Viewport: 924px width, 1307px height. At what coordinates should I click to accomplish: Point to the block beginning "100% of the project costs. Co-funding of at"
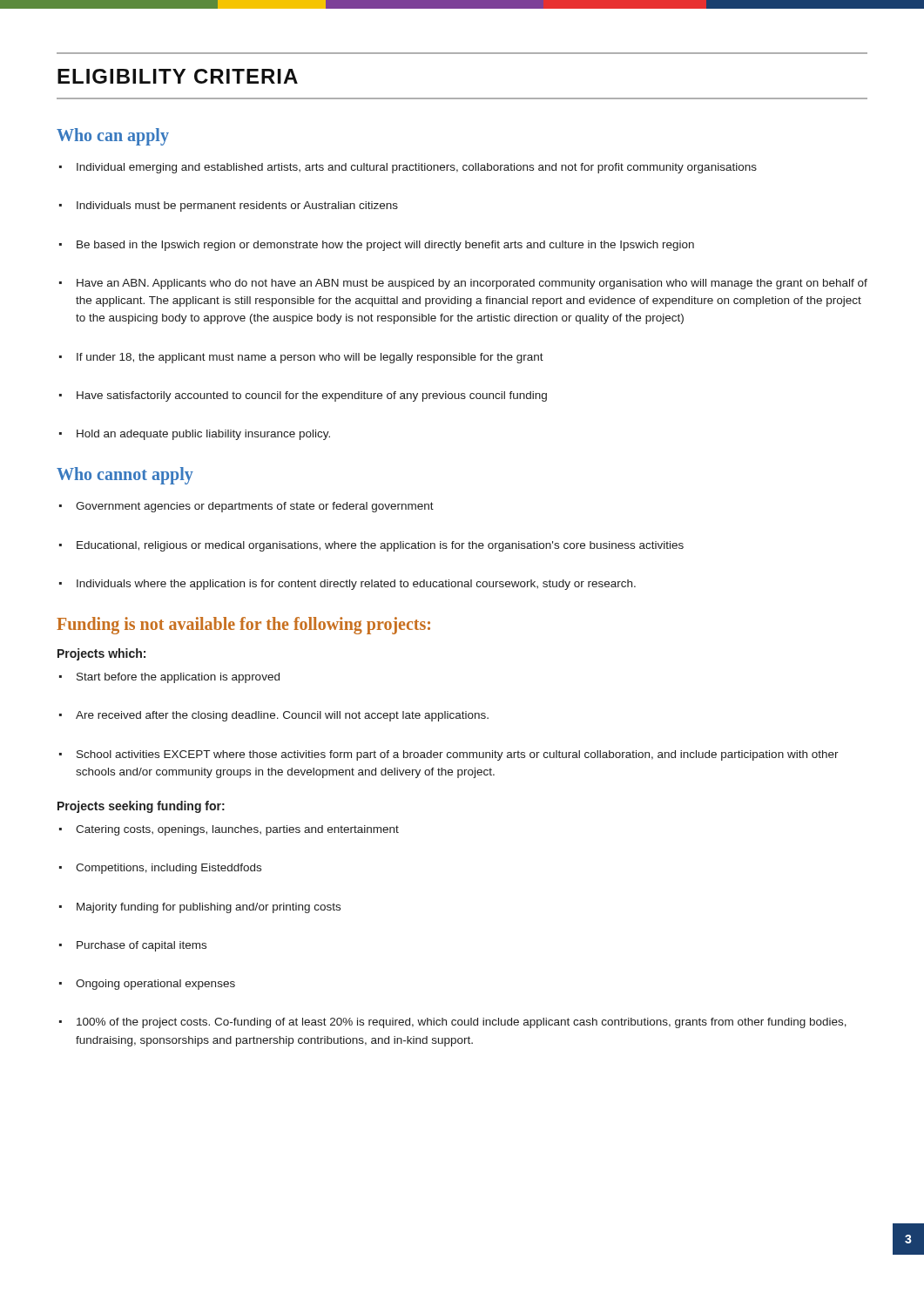point(462,1031)
